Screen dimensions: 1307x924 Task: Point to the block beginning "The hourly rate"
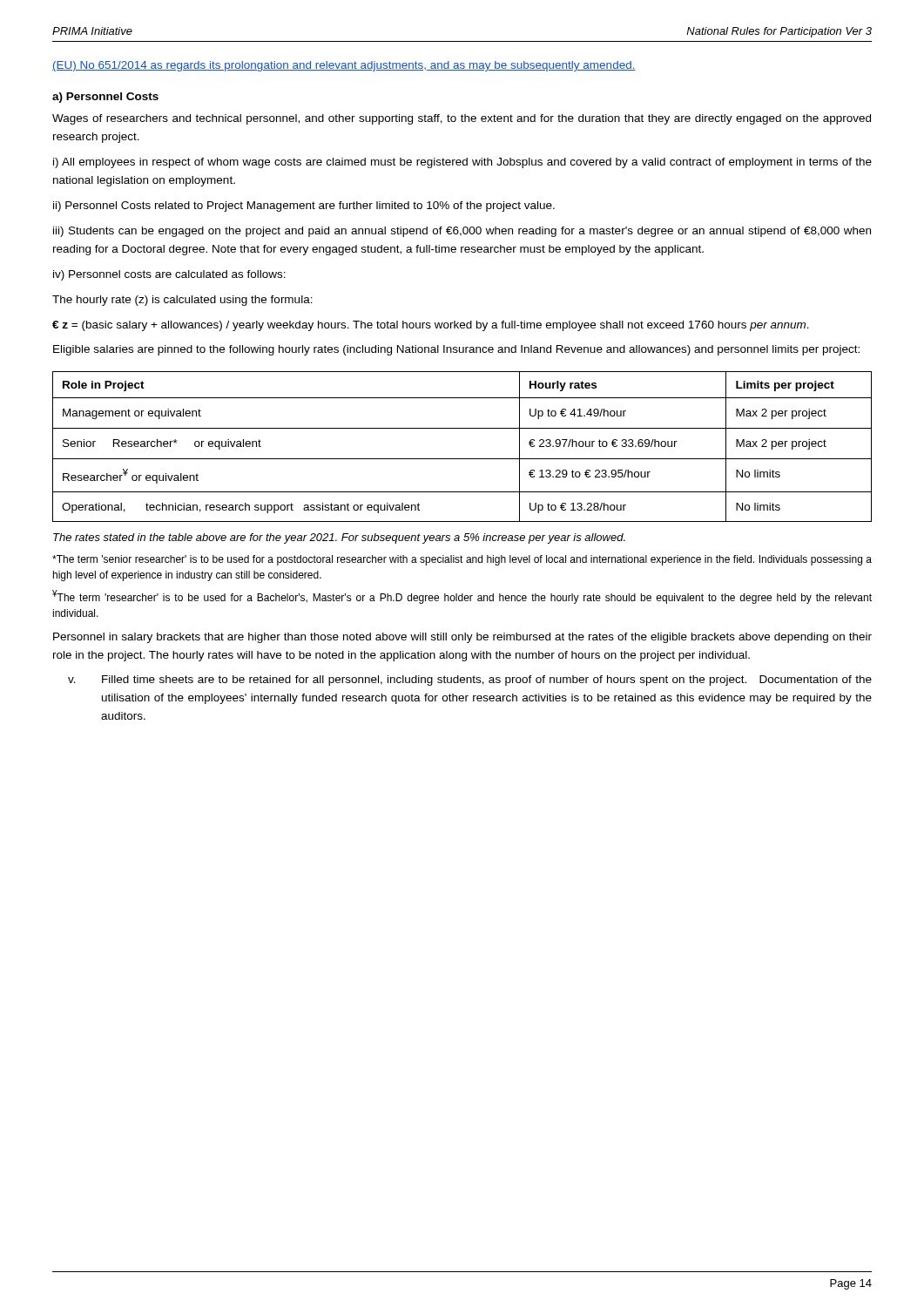(183, 299)
